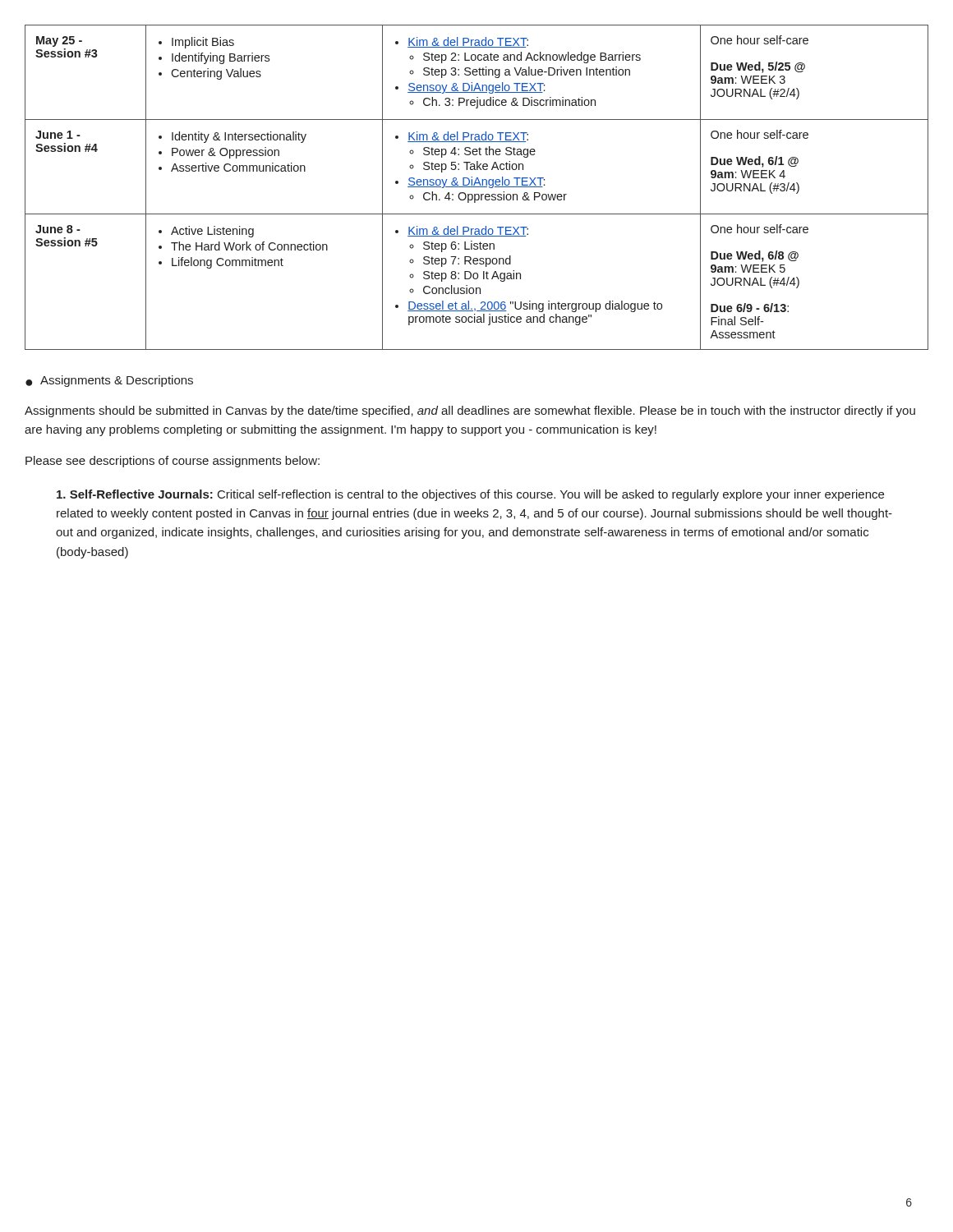Viewport: 953px width, 1232px height.
Task: Point to the block beginning "Self-Reflective Journals: Critical"
Action: pos(481,523)
